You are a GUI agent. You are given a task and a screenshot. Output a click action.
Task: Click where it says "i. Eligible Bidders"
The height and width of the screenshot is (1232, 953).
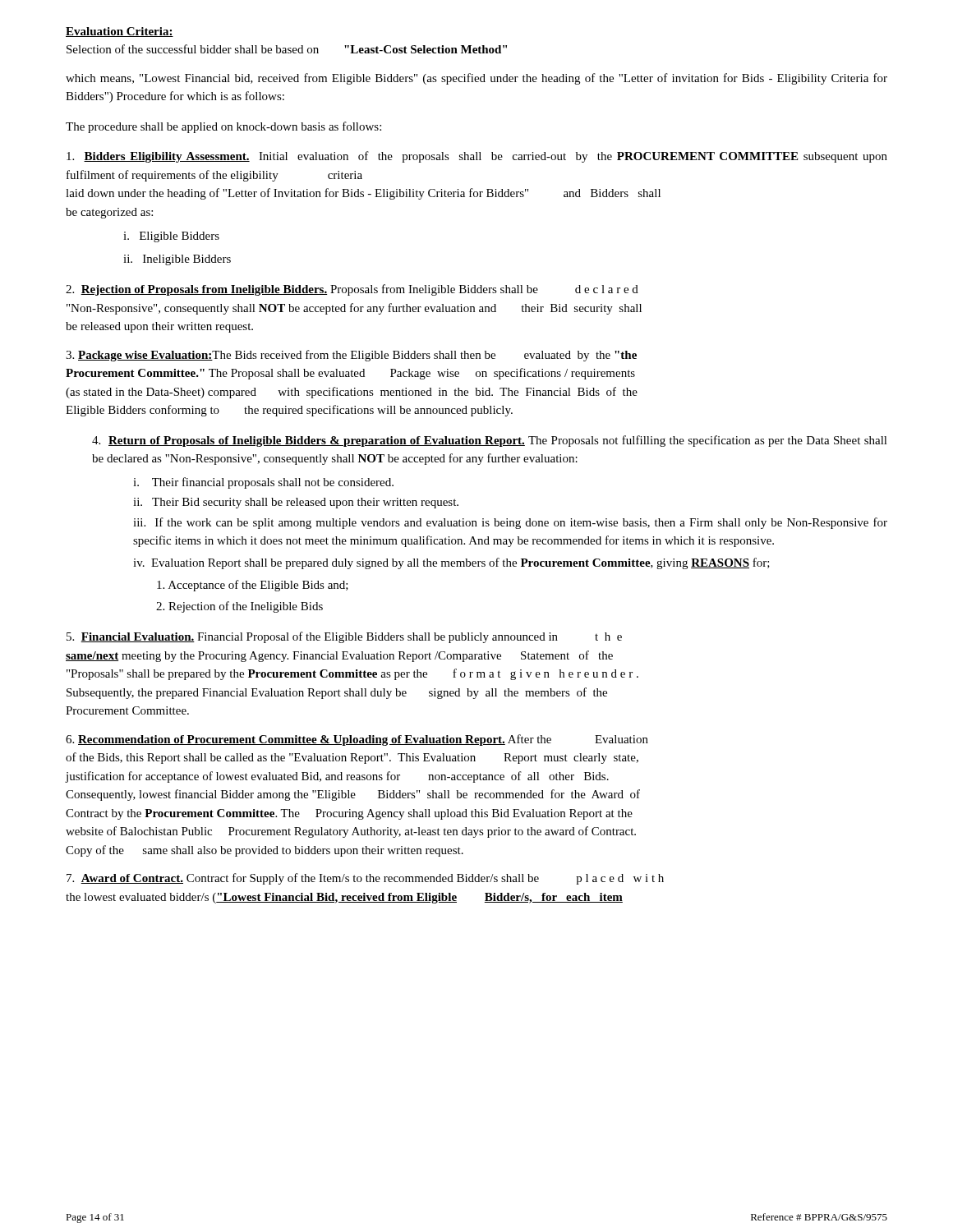pos(171,236)
